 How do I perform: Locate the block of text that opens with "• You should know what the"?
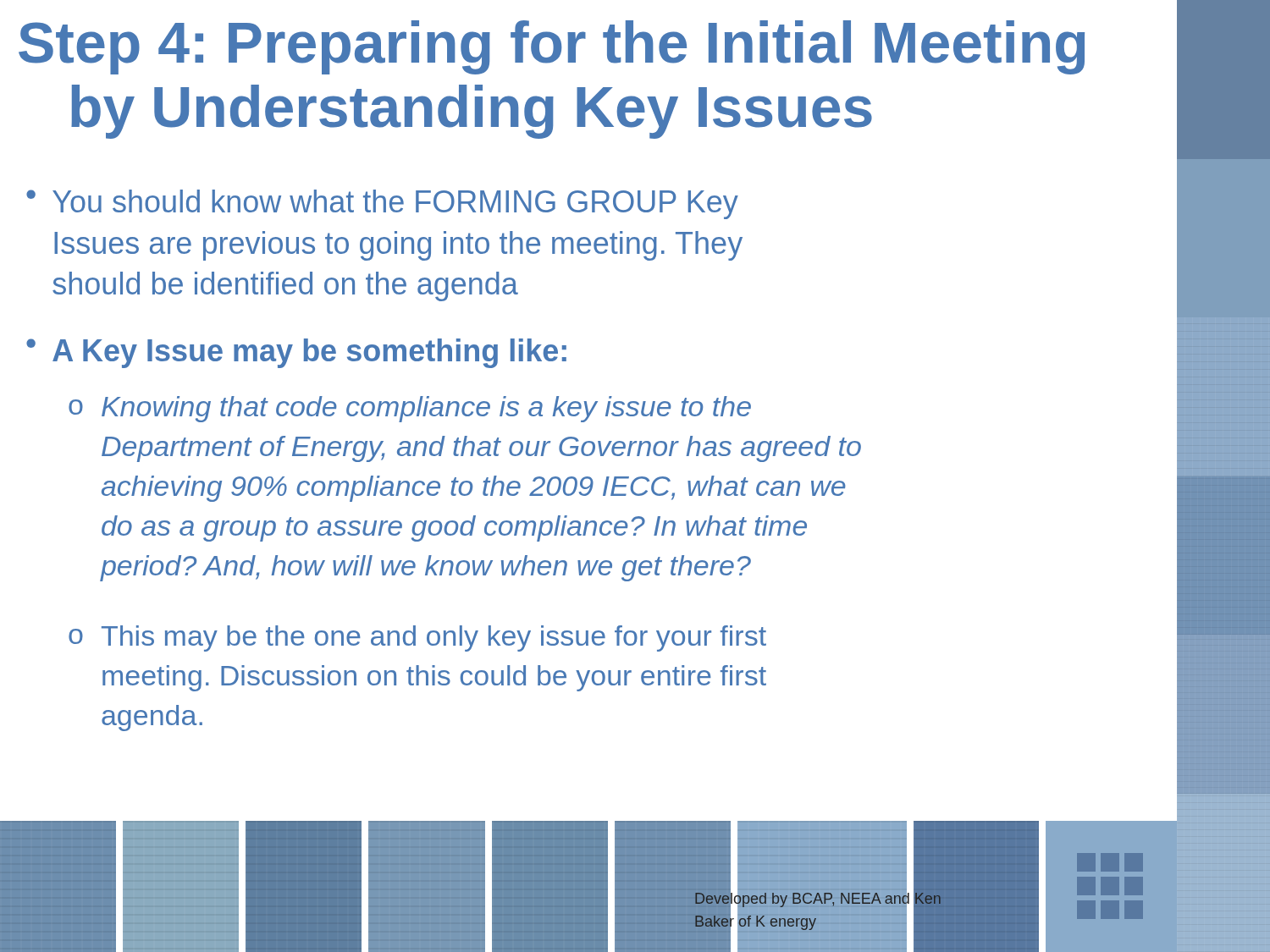384,244
